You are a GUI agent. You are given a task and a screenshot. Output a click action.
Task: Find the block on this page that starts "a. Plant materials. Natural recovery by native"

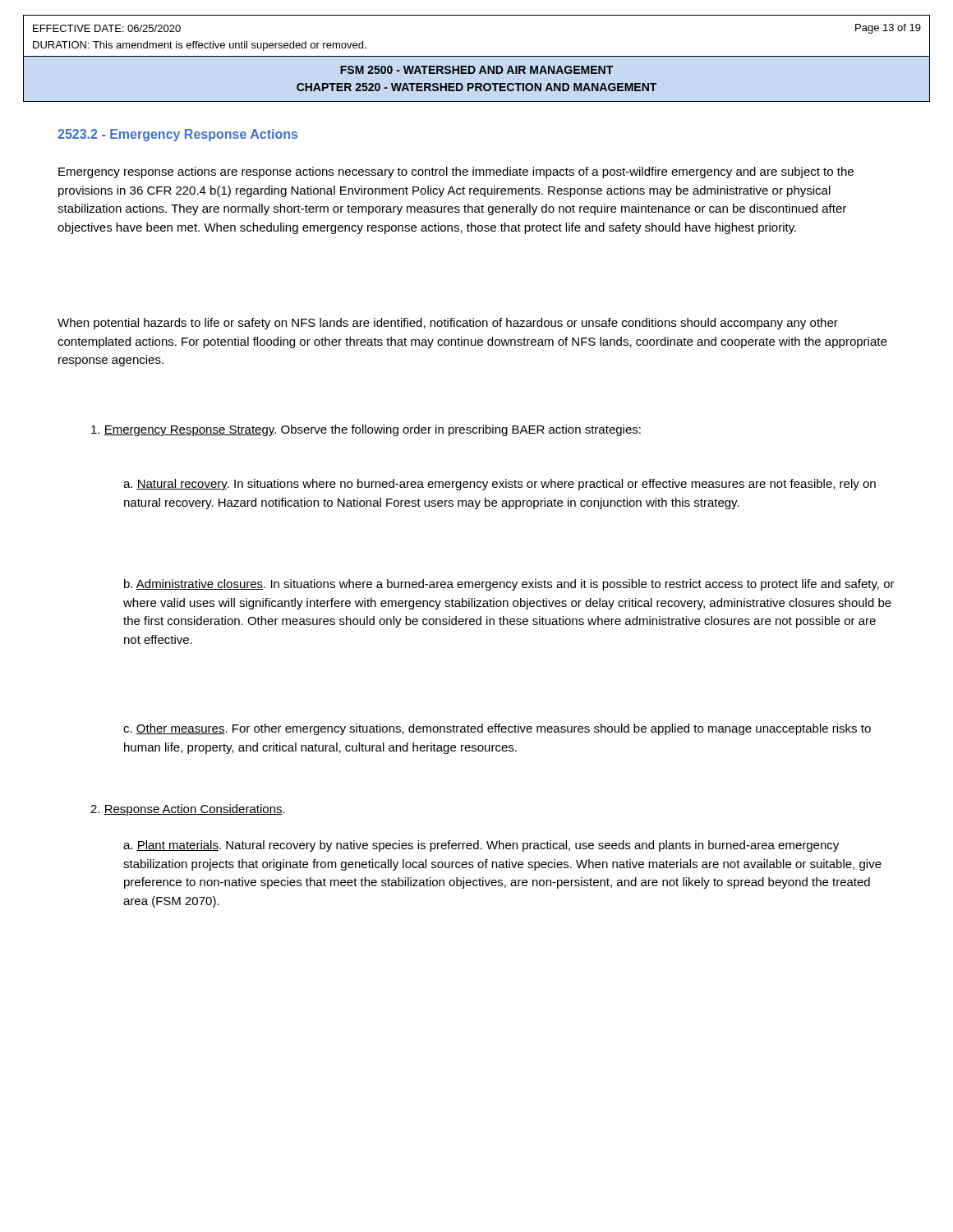click(502, 872)
